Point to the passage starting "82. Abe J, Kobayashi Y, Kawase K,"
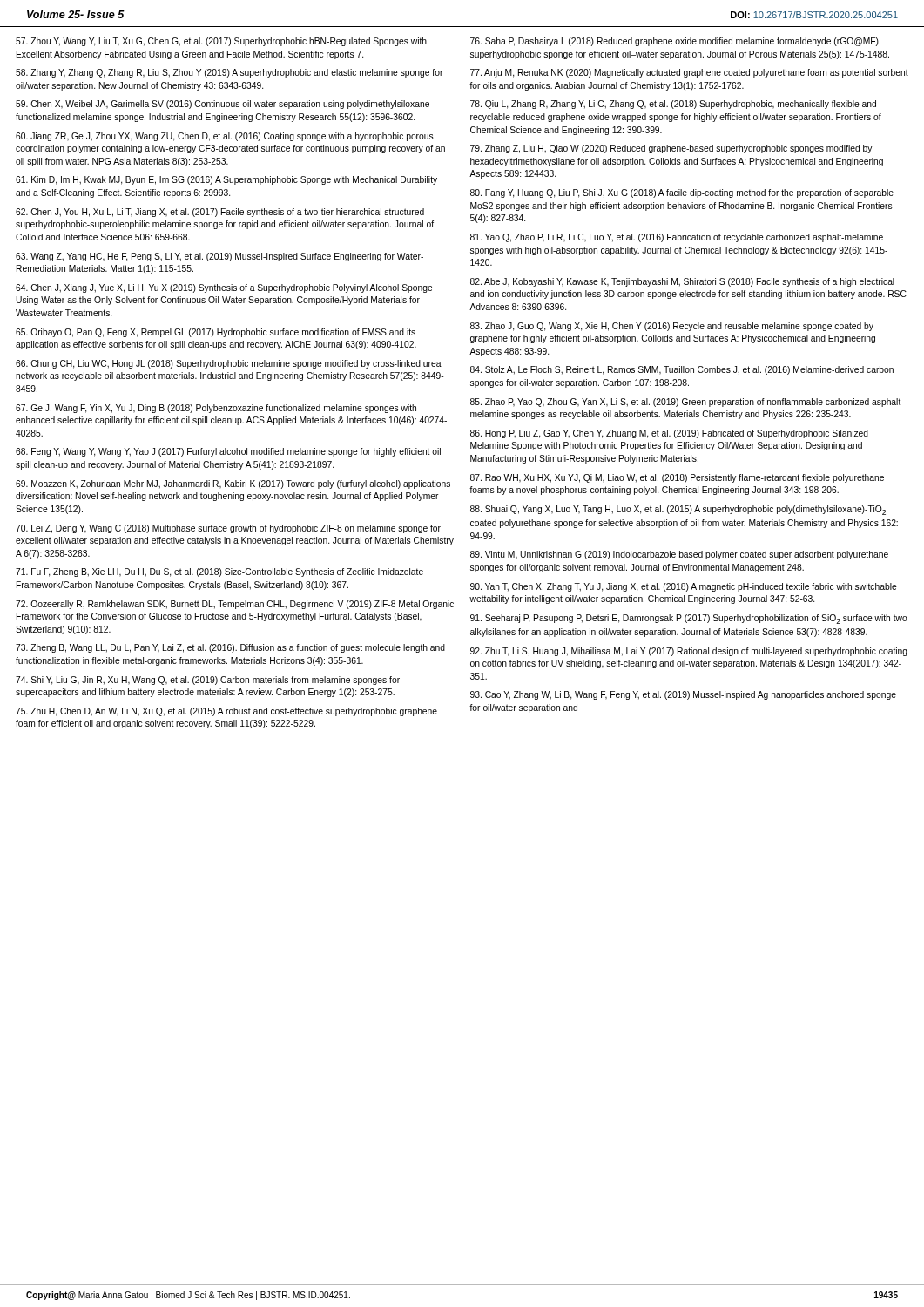Viewport: 924px width, 1307px height. [x=688, y=294]
